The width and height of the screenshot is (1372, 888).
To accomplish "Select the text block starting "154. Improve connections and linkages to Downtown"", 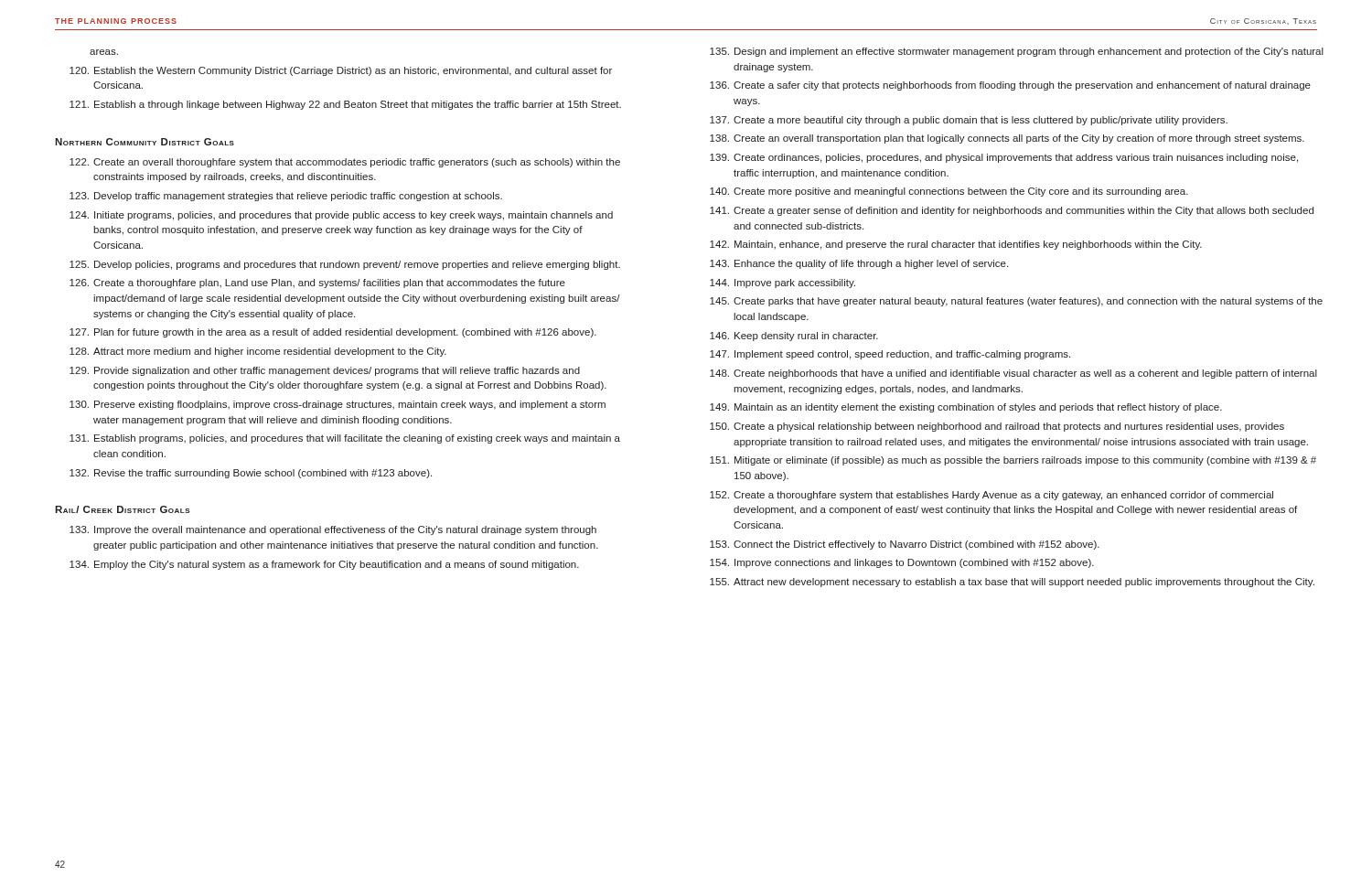I will (1011, 563).
